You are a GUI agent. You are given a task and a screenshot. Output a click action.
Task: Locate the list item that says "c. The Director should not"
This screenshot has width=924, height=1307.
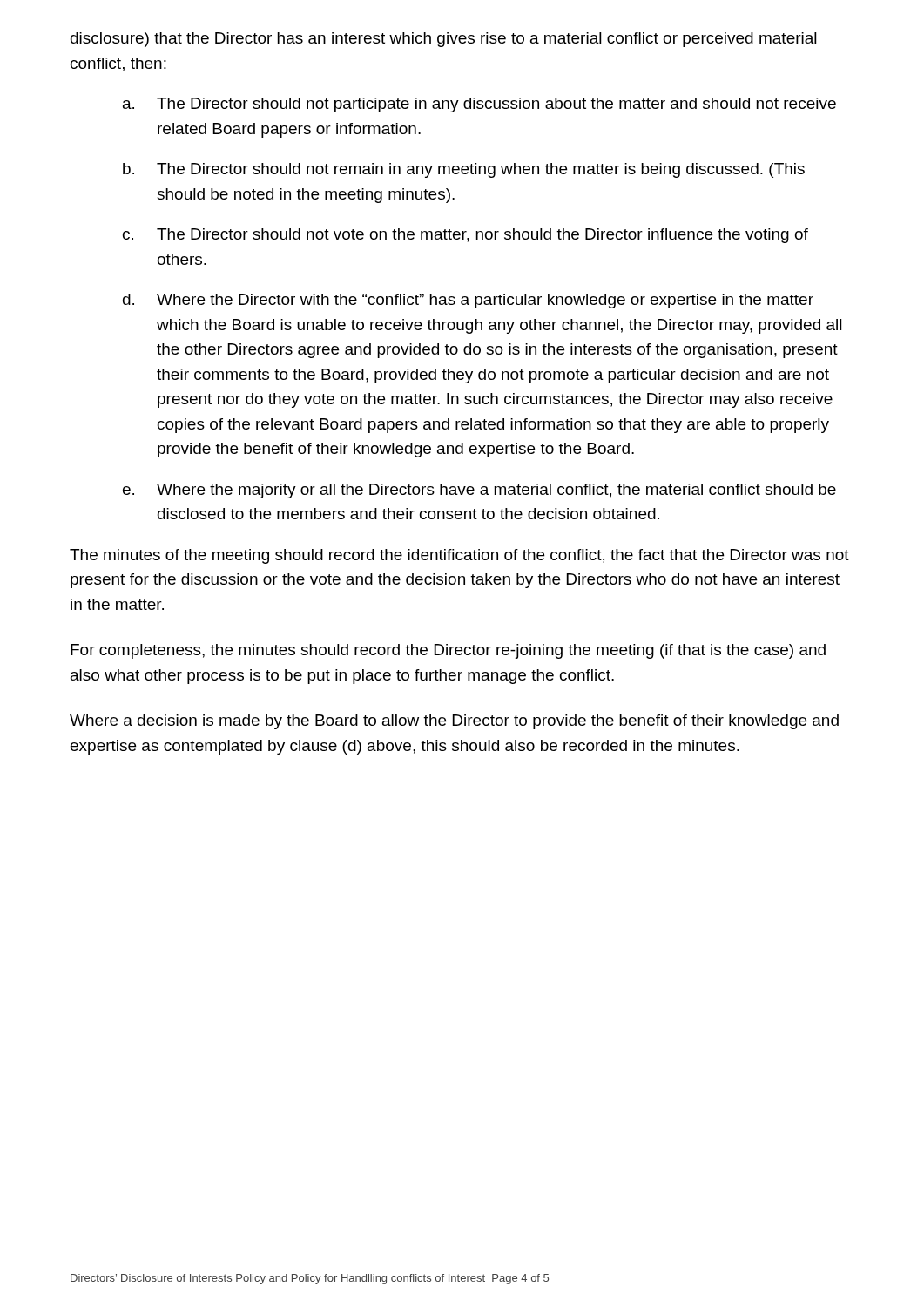click(488, 247)
